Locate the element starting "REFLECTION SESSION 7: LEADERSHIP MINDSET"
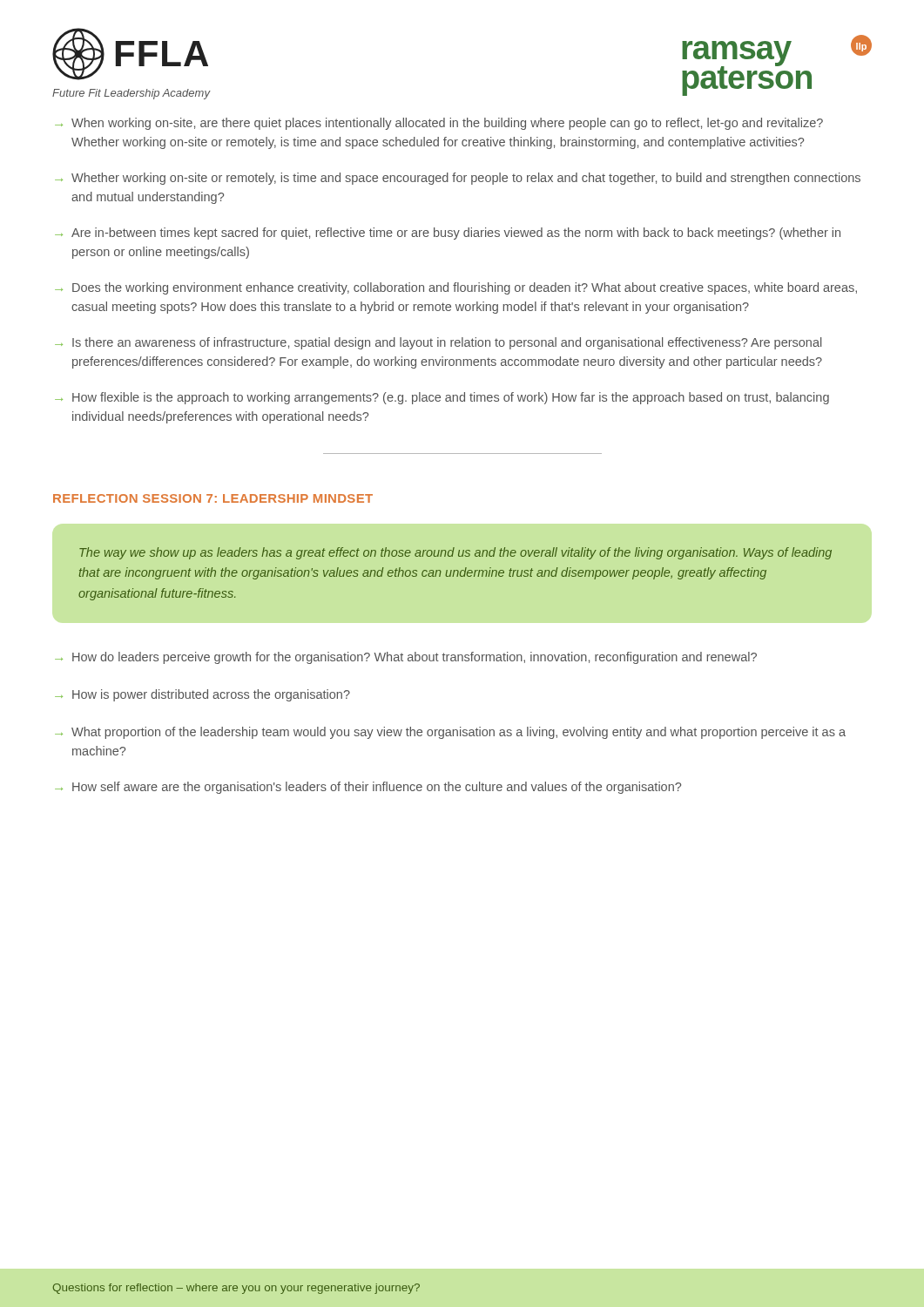924x1307 pixels. tap(213, 498)
